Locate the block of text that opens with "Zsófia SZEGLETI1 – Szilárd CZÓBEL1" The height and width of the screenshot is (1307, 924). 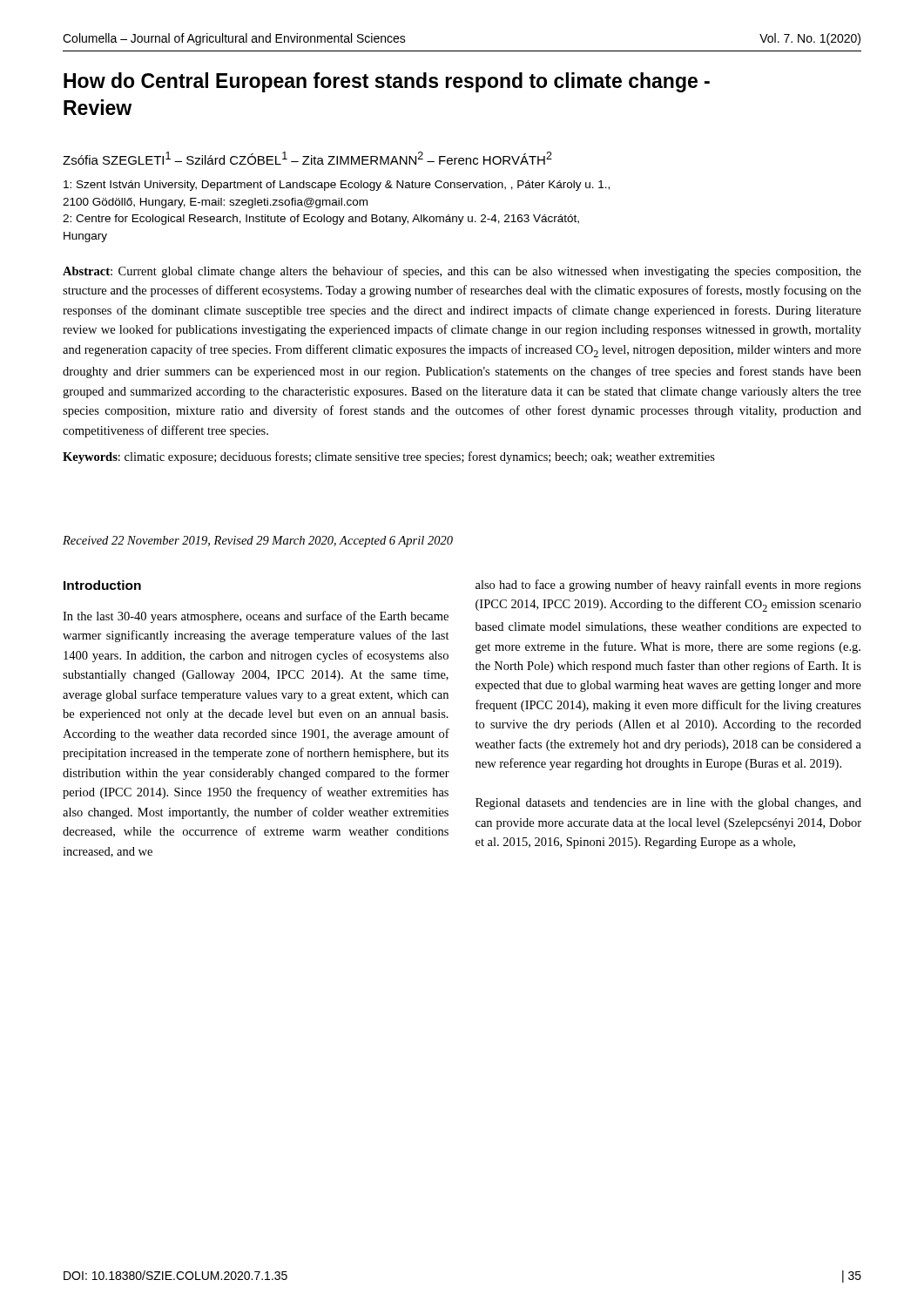pyautogui.click(x=307, y=159)
